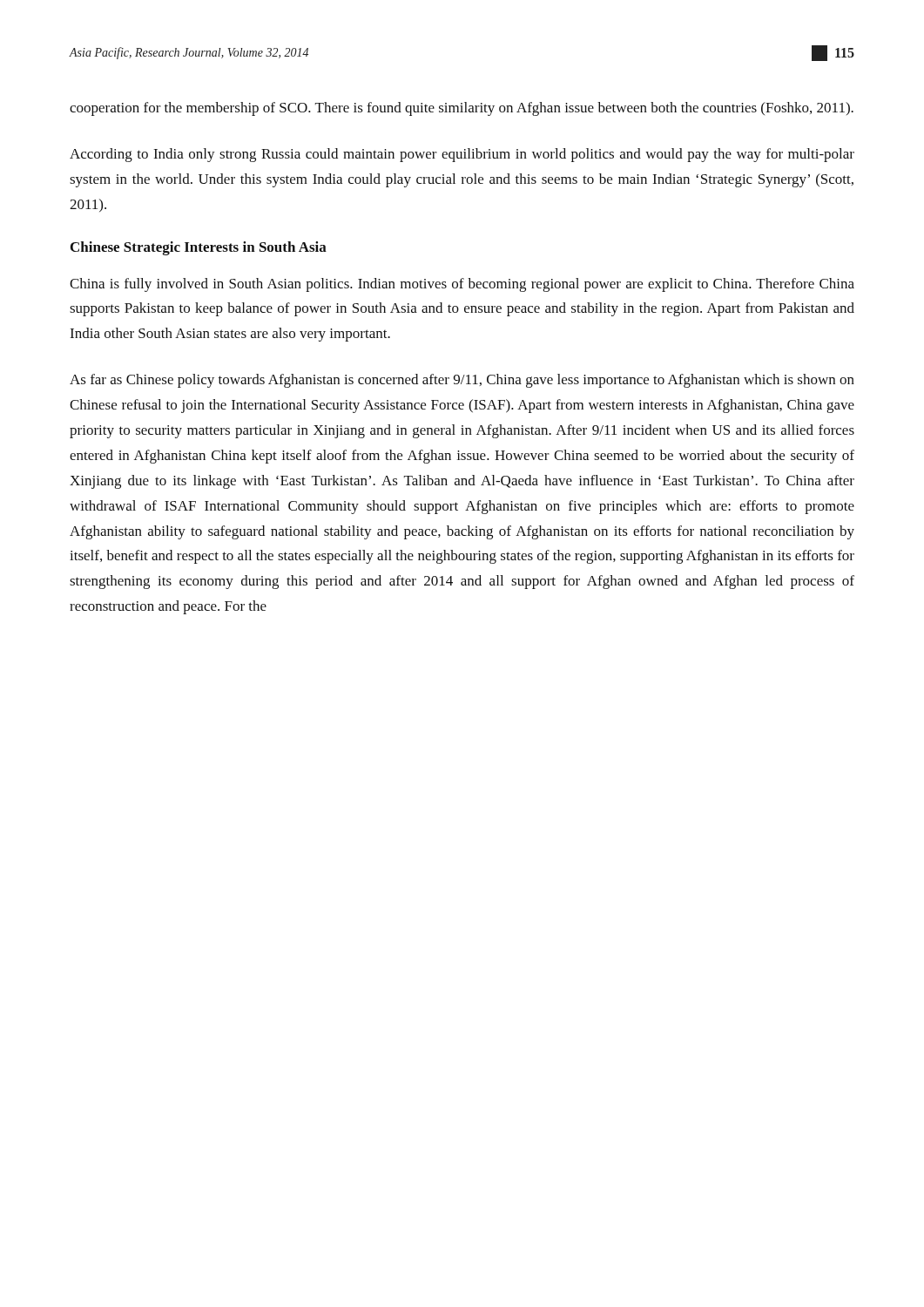
Task: Find "Chinese Strategic Interests in South Asia" on this page
Action: click(198, 247)
